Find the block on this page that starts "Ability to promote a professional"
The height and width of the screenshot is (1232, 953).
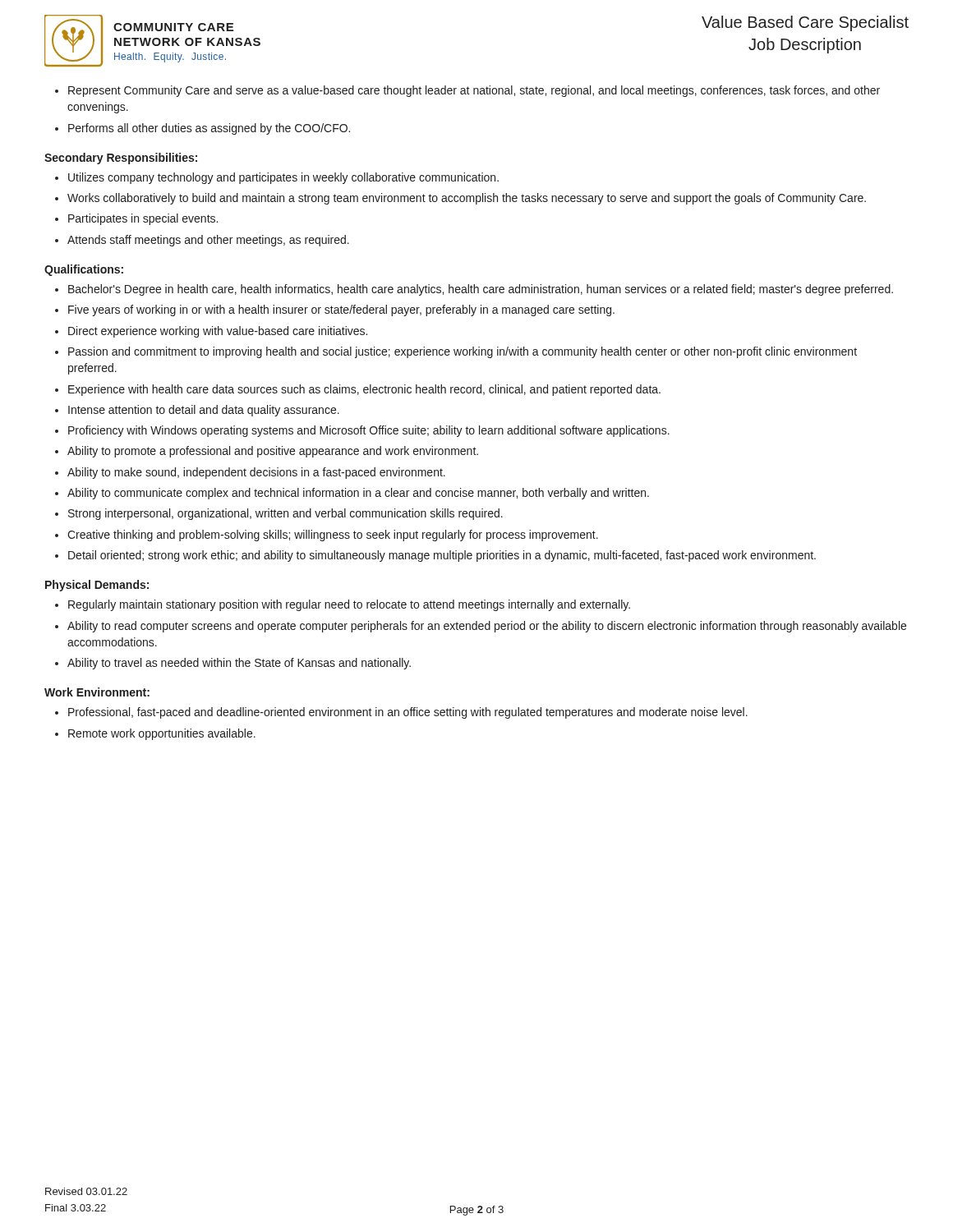click(273, 451)
